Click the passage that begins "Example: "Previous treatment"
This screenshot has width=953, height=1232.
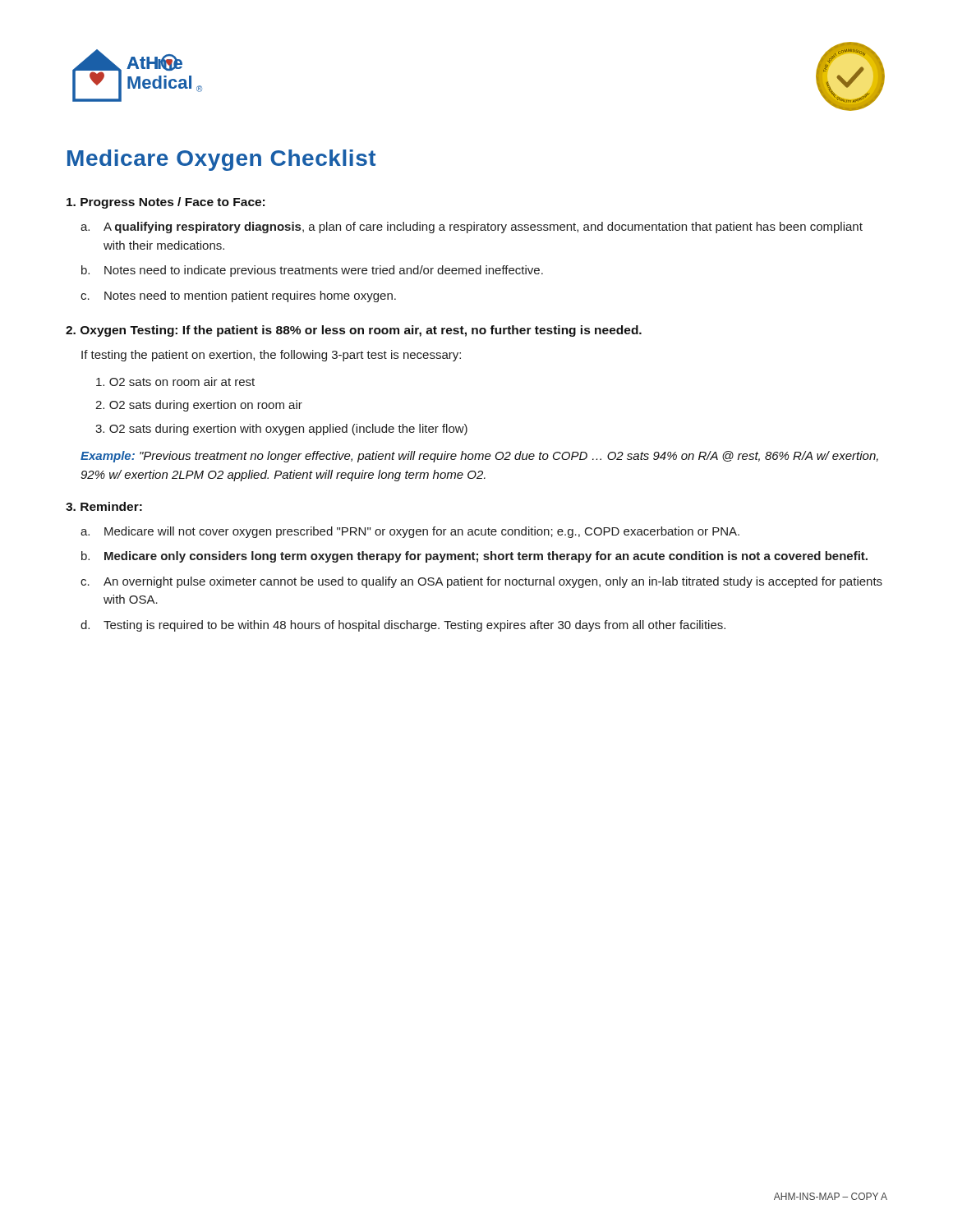tap(480, 465)
